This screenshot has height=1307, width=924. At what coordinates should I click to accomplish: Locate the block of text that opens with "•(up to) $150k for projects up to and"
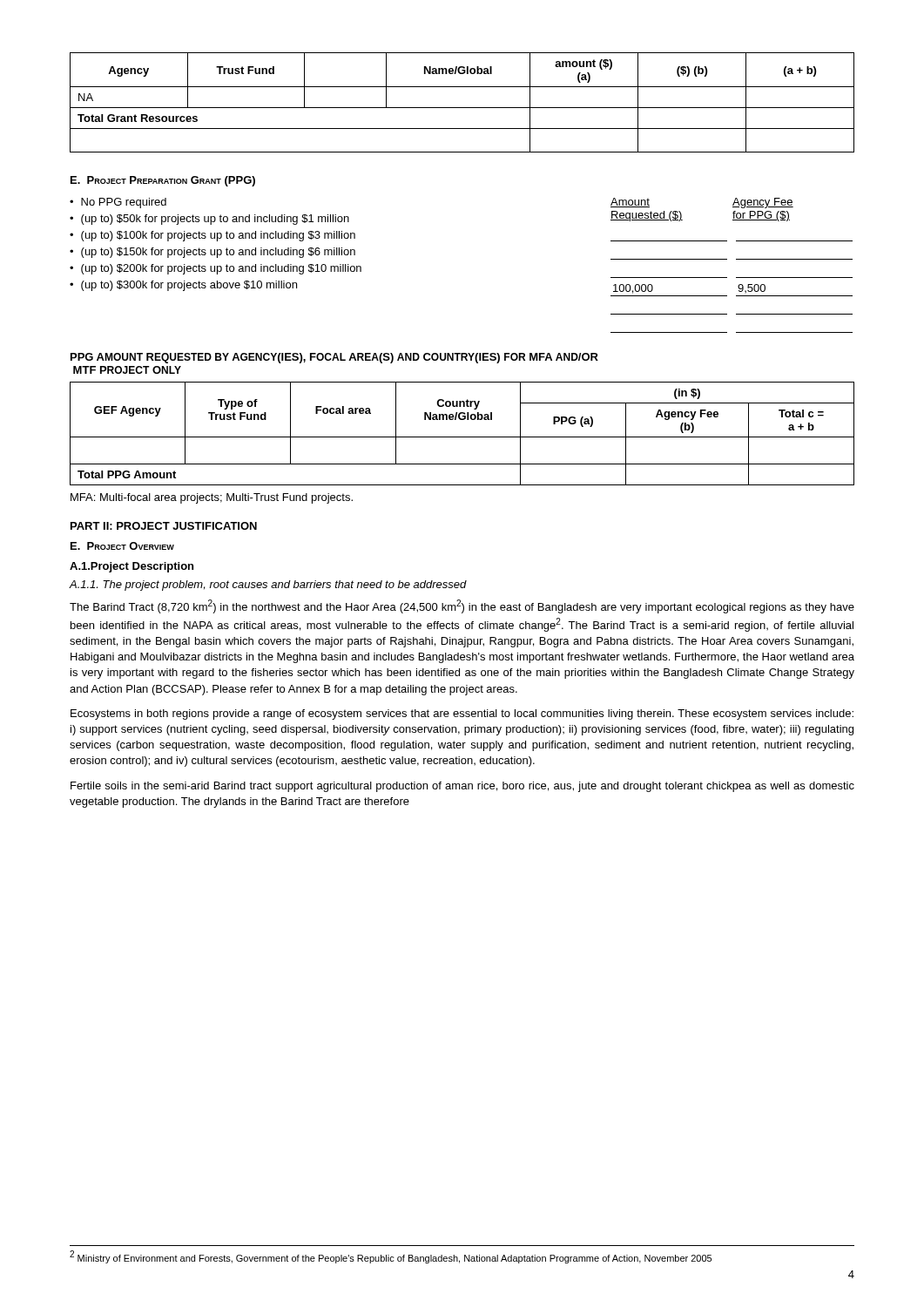click(x=213, y=251)
